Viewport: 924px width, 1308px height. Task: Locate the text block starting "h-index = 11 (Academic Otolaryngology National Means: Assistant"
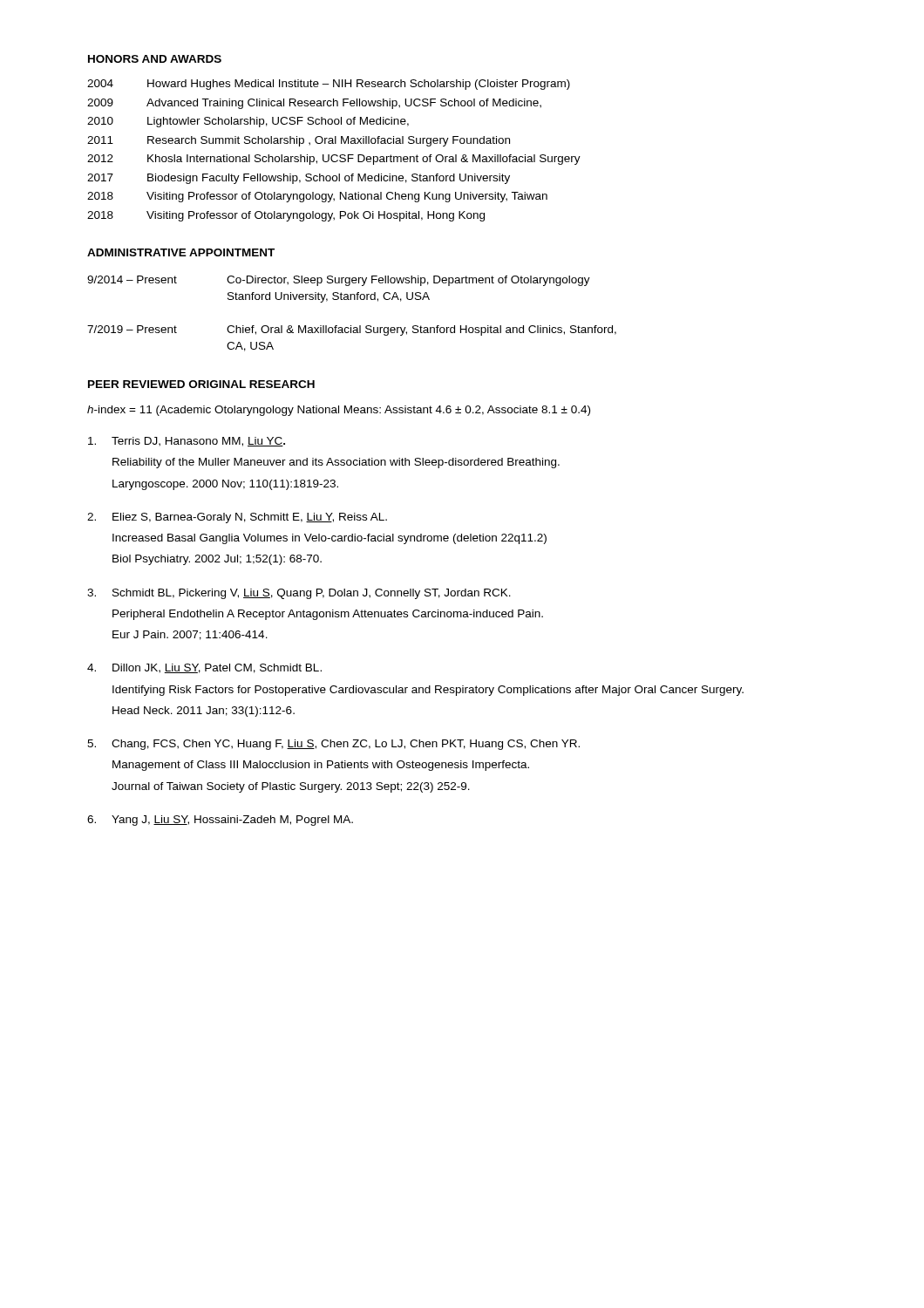coord(339,409)
